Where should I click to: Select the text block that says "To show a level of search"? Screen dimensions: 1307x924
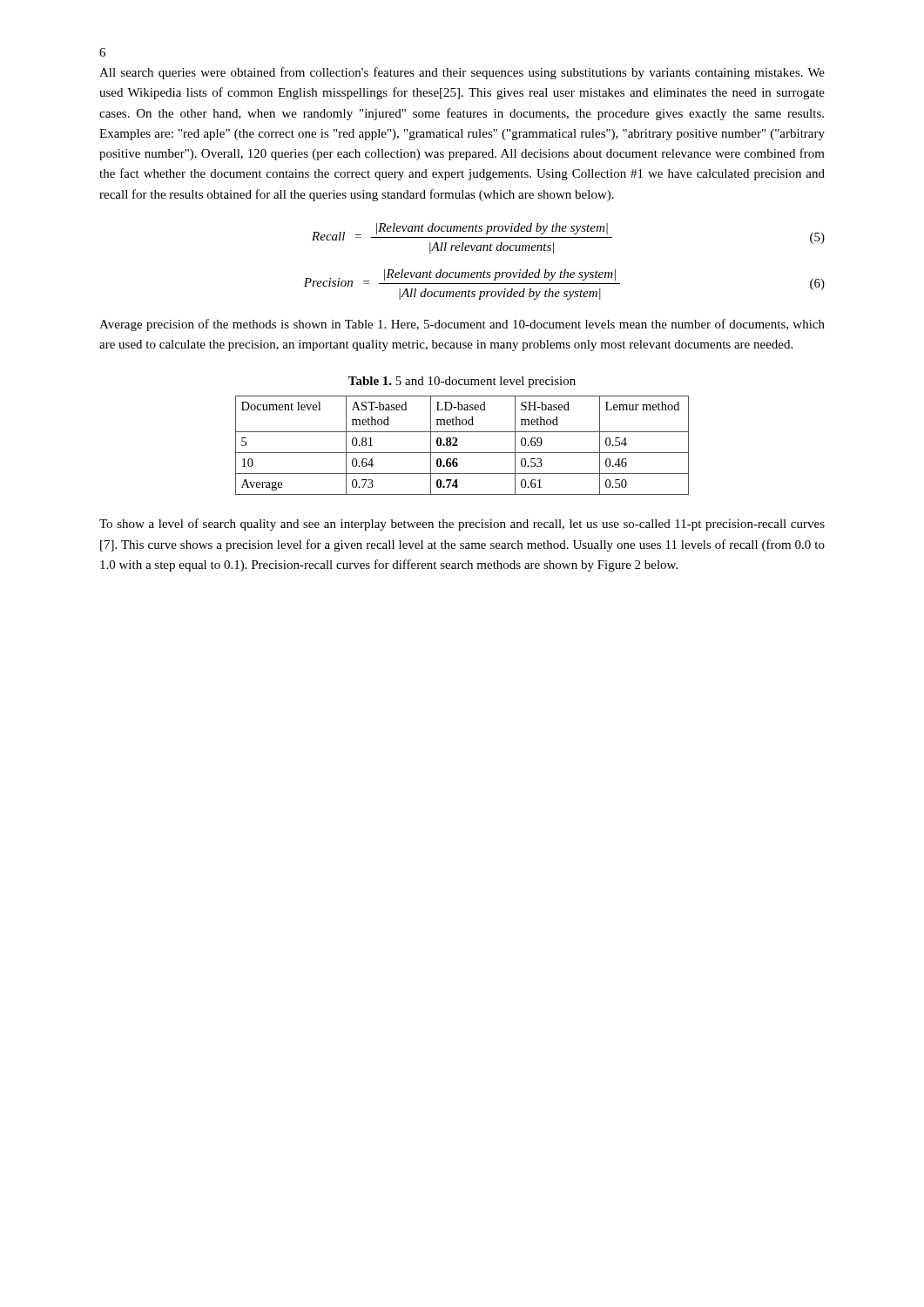click(x=462, y=544)
